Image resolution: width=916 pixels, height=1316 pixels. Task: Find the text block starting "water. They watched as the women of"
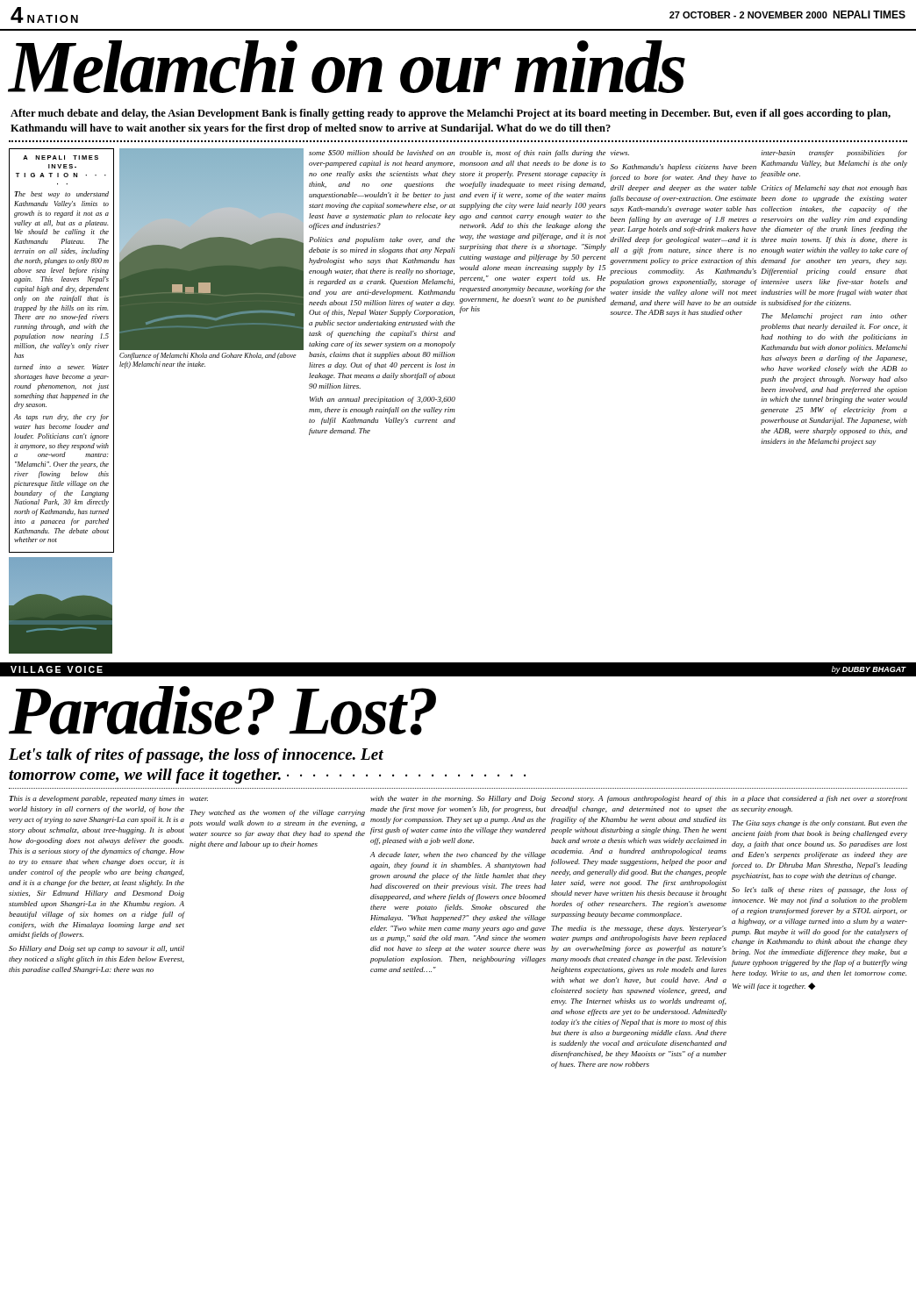coord(277,822)
